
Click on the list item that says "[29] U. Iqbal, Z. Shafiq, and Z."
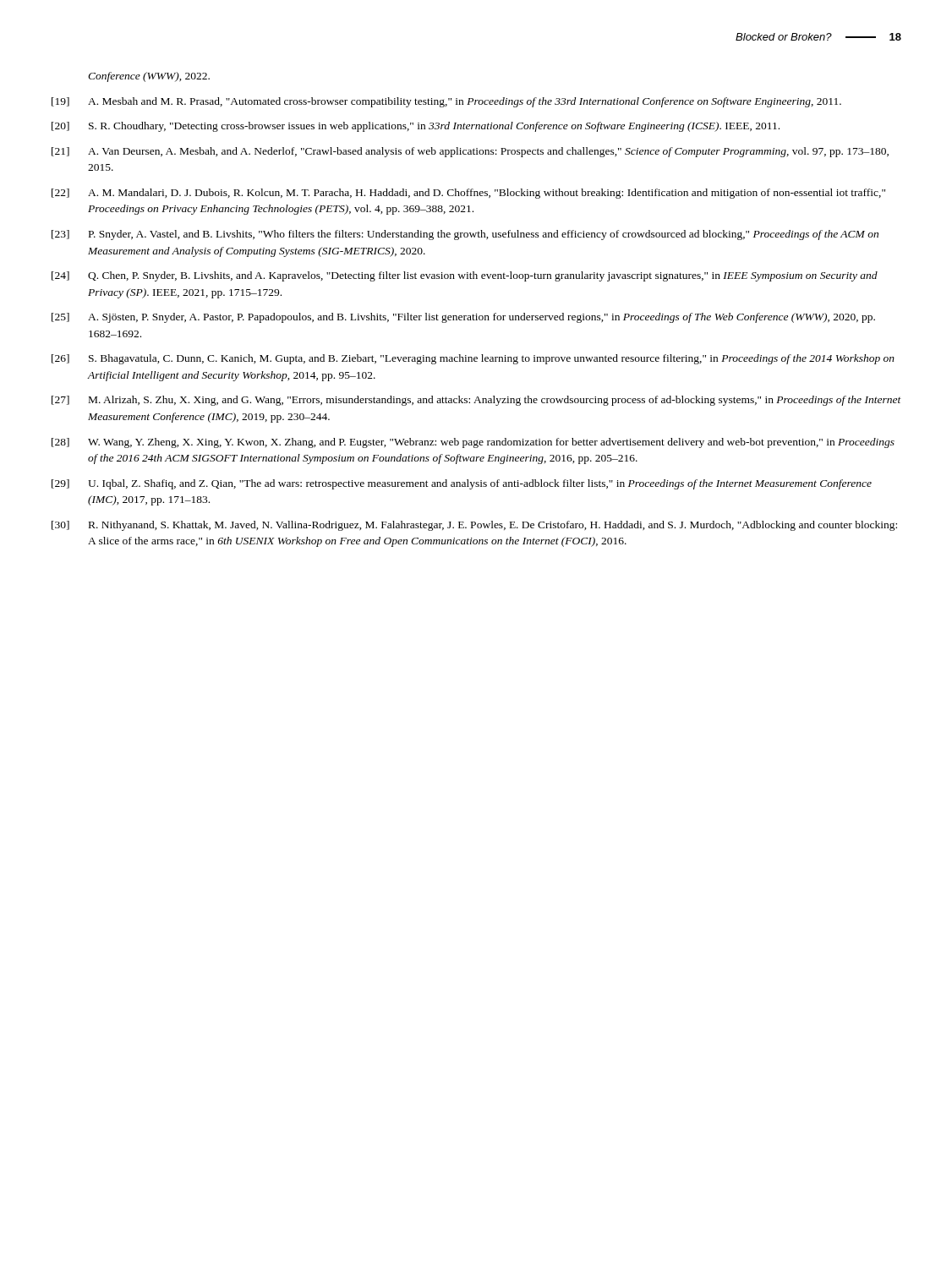click(476, 491)
